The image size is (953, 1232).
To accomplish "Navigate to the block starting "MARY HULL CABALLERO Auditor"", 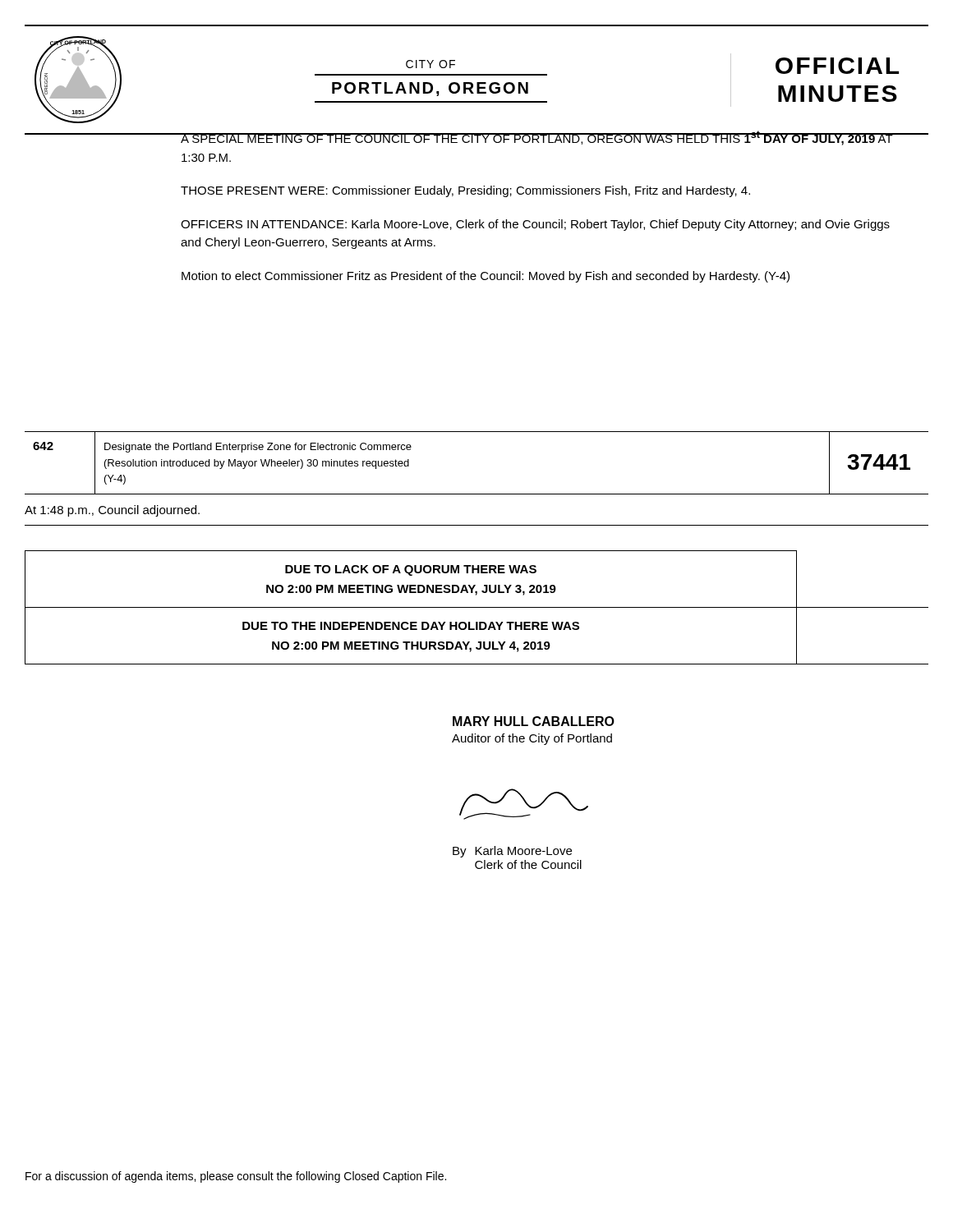I will [x=534, y=721].
